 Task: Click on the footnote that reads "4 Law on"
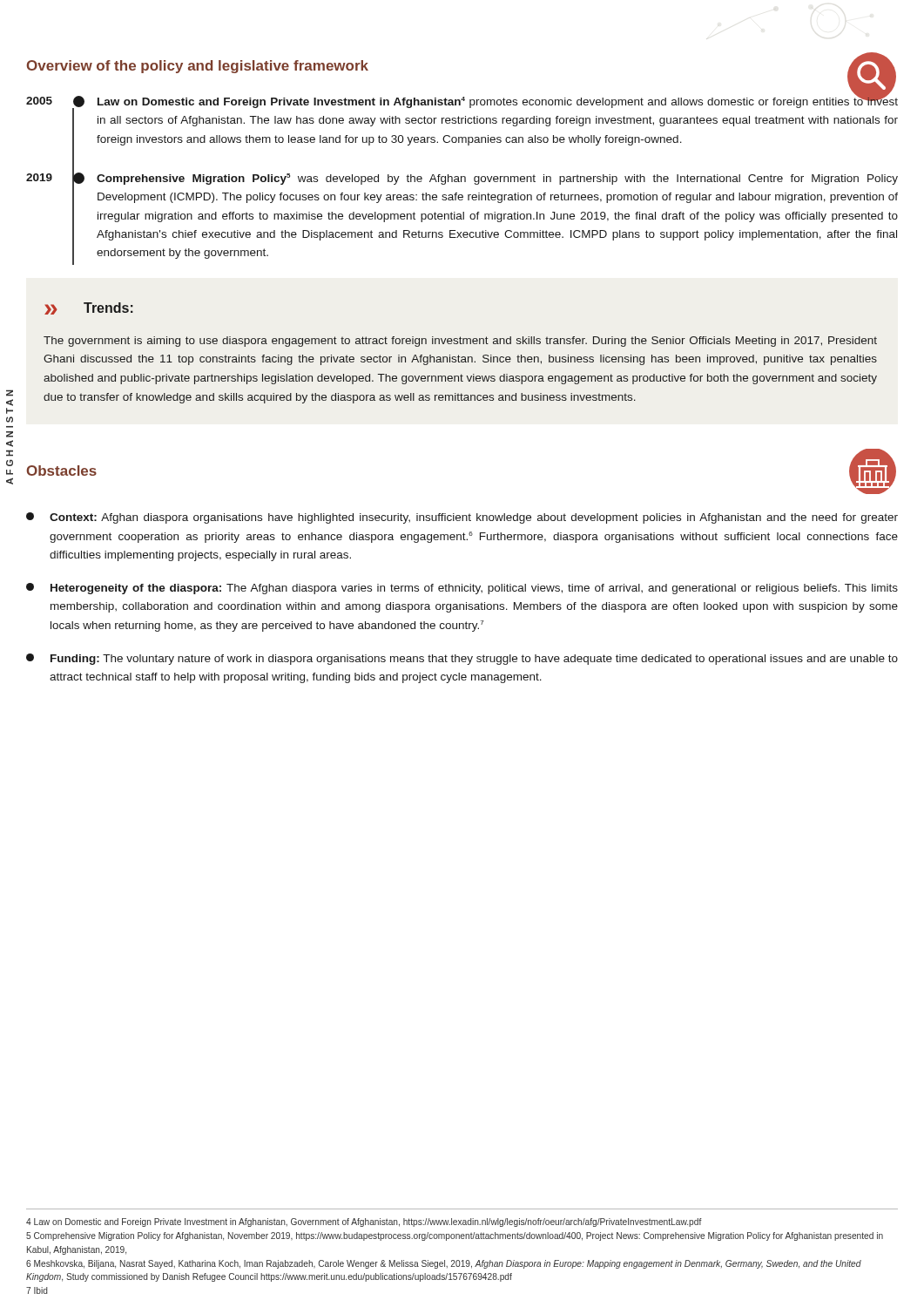pyautogui.click(x=455, y=1257)
